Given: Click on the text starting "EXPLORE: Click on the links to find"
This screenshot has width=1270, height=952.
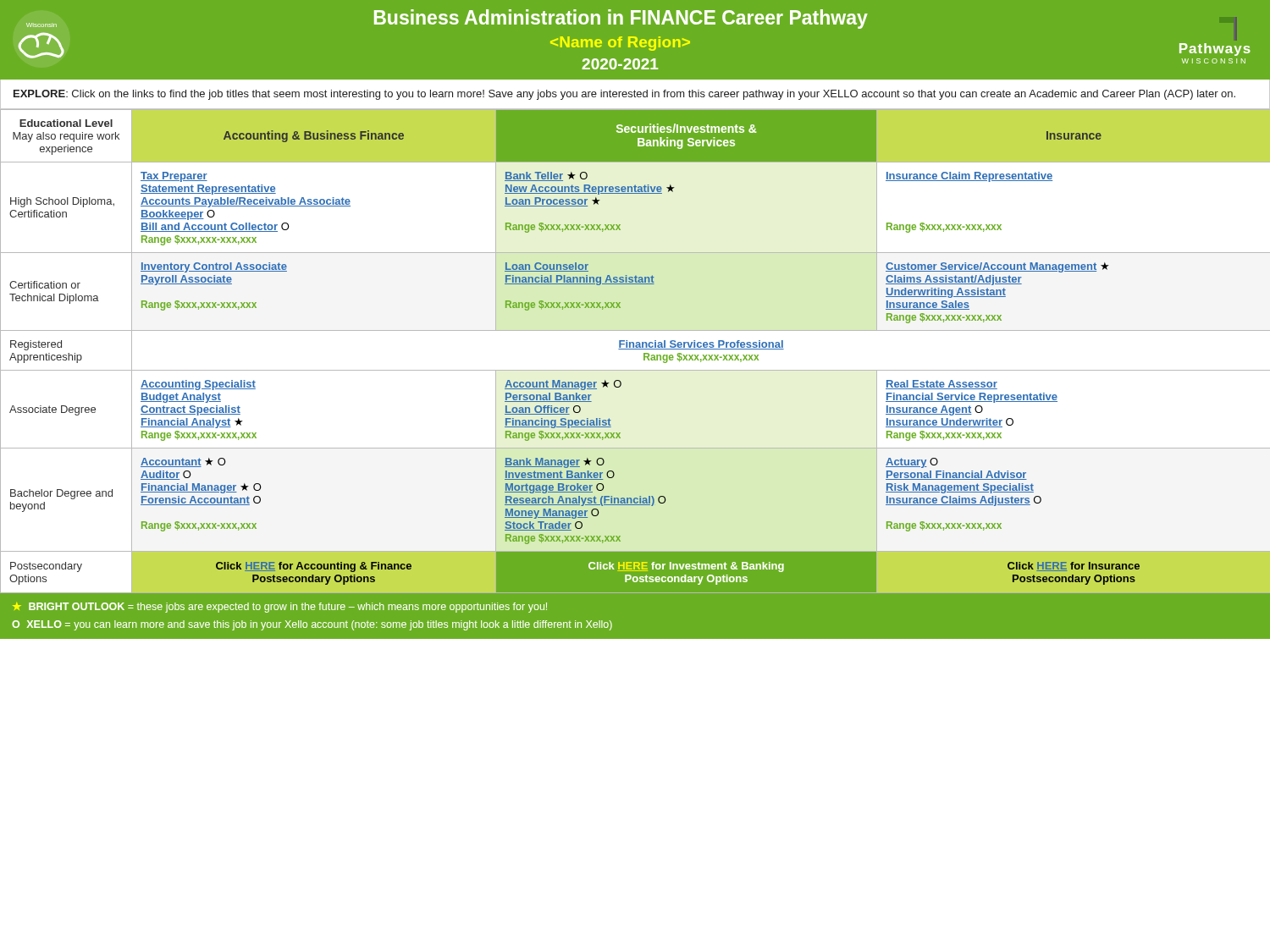Looking at the screenshot, I should tap(624, 94).
